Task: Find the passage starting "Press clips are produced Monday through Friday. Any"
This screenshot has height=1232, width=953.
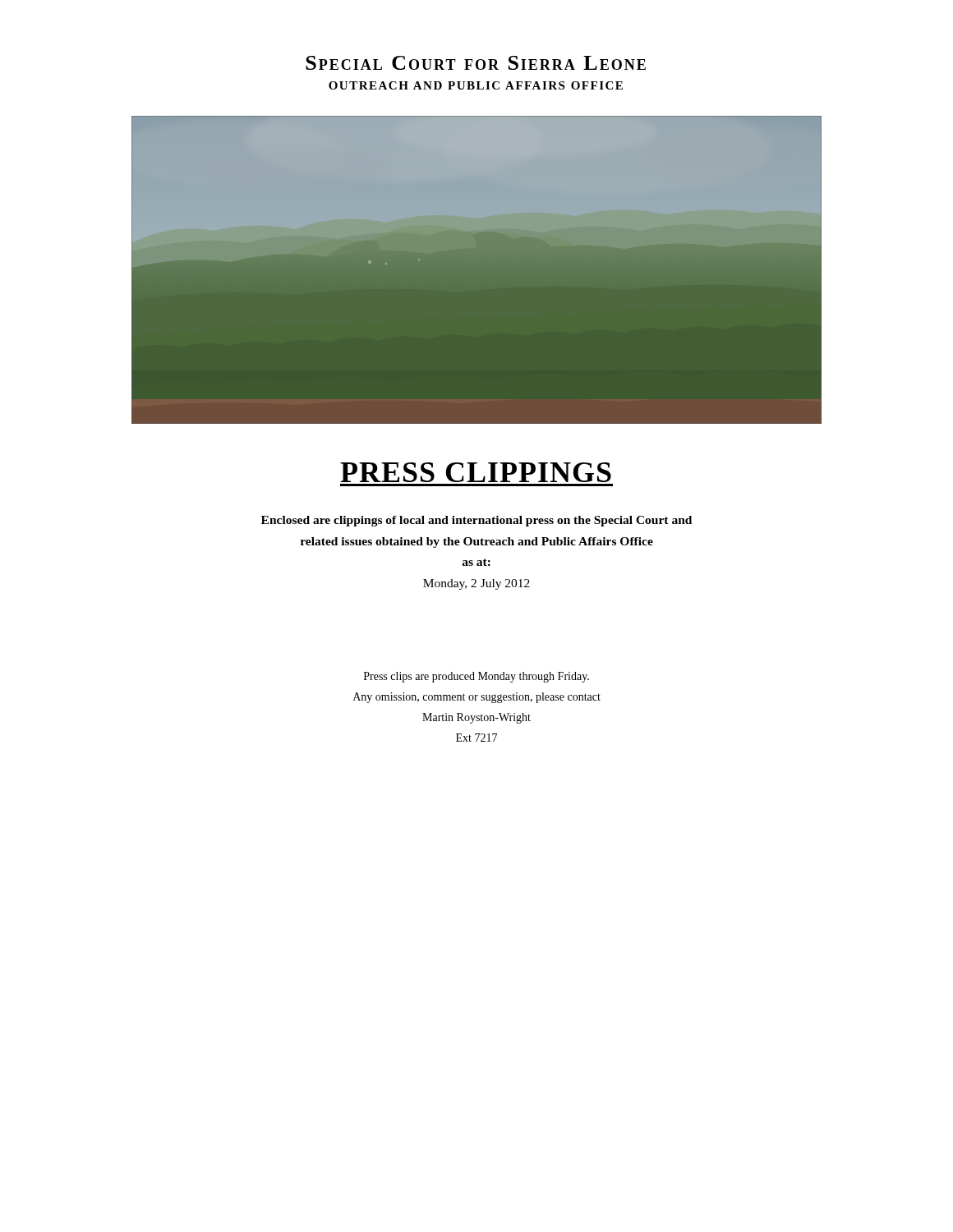Action: coord(476,707)
